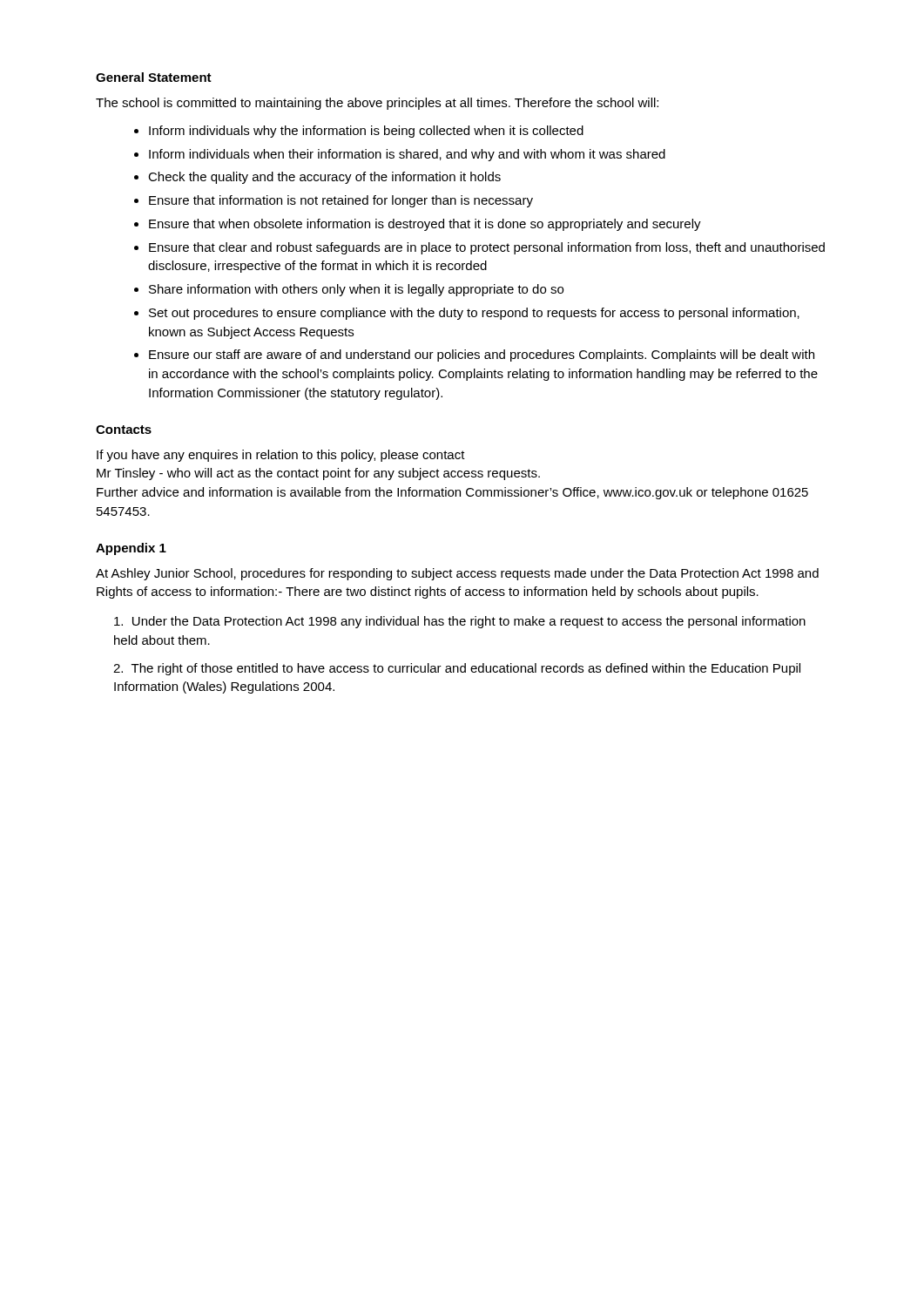This screenshot has width=924, height=1307.
Task: Find the list item containing "Check the quality and the accuracy of"
Action: (x=325, y=177)
